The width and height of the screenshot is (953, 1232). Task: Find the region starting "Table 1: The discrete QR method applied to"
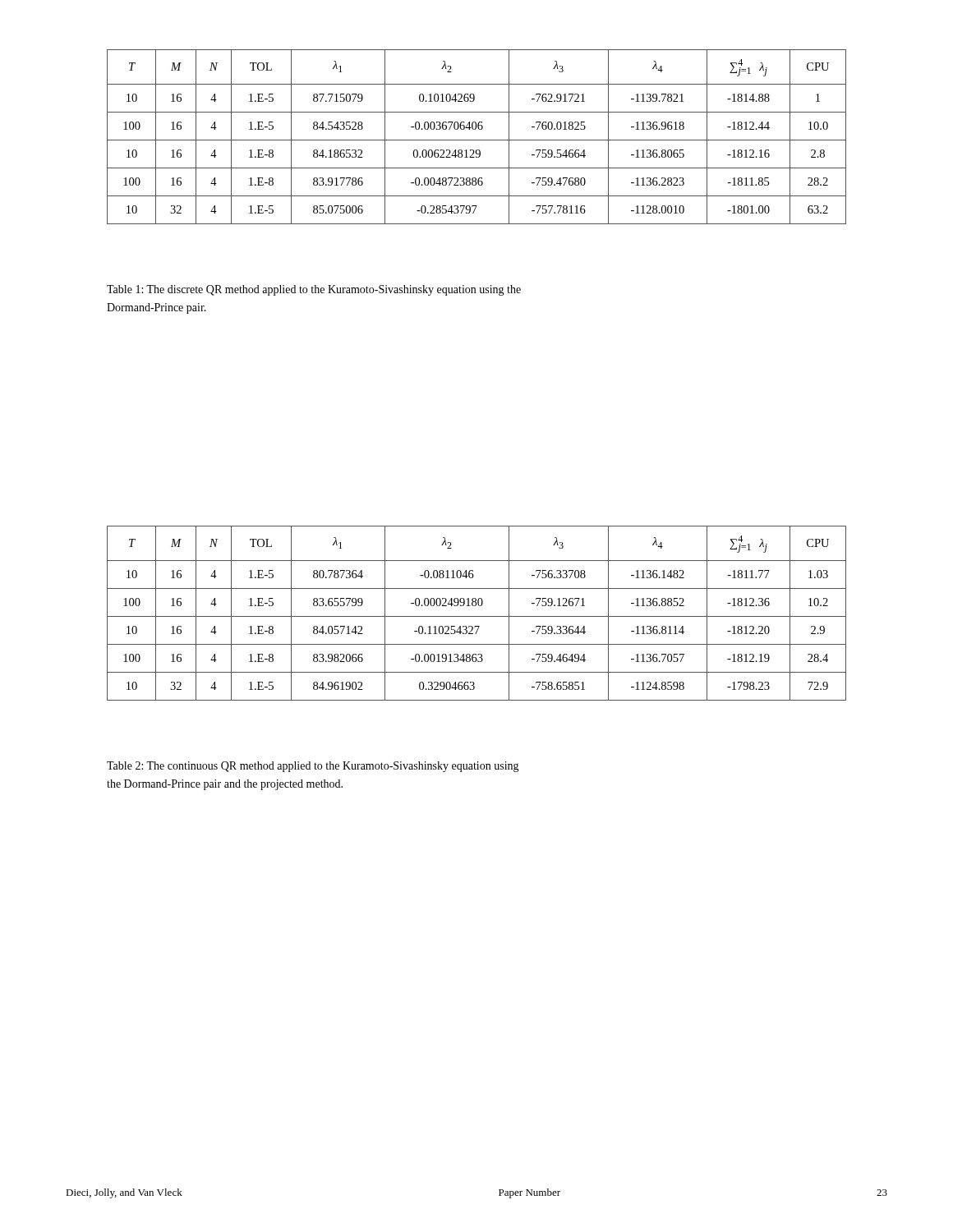coord(476,299)
